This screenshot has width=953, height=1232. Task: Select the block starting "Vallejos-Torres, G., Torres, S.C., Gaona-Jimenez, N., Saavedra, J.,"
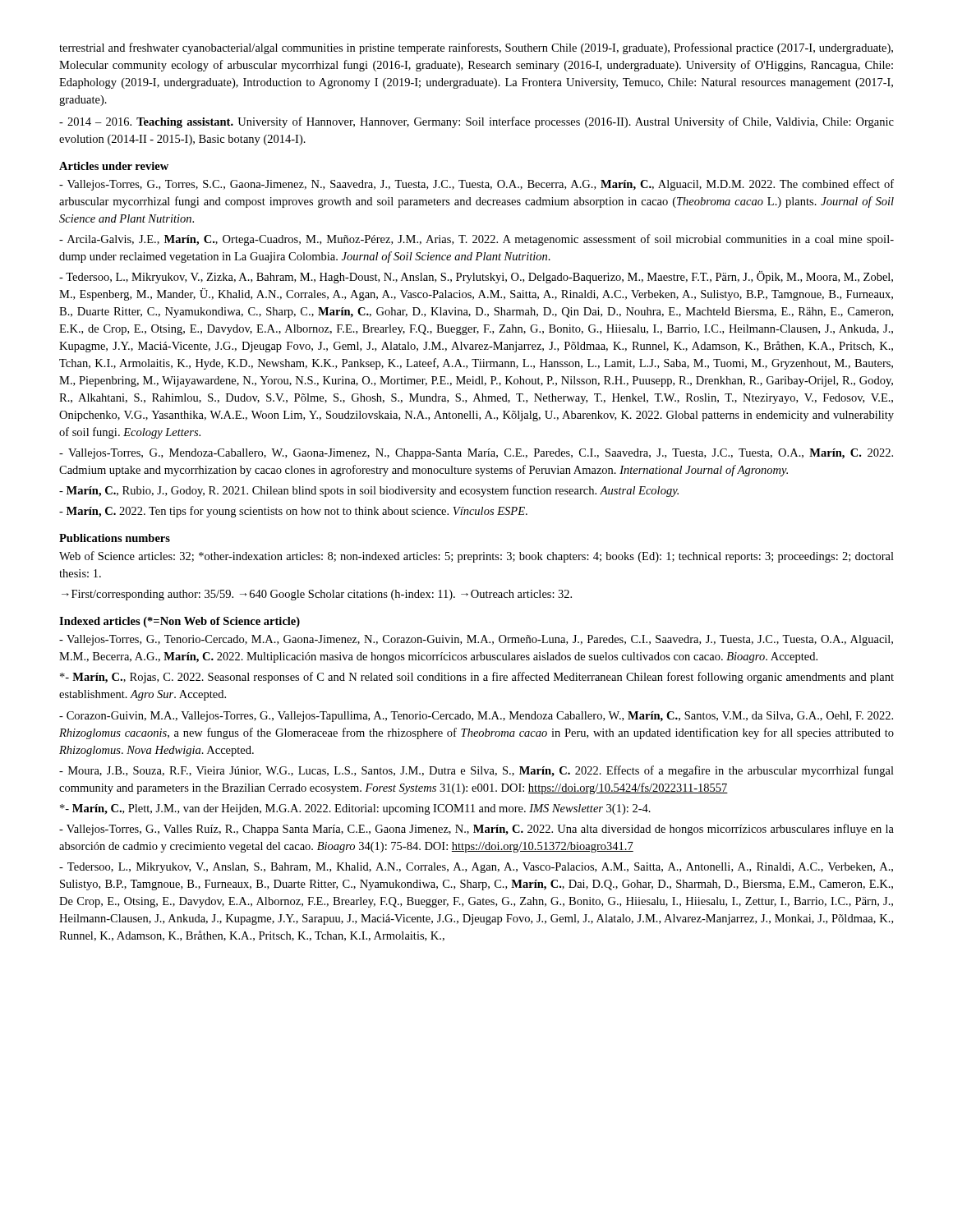[476, 201]
